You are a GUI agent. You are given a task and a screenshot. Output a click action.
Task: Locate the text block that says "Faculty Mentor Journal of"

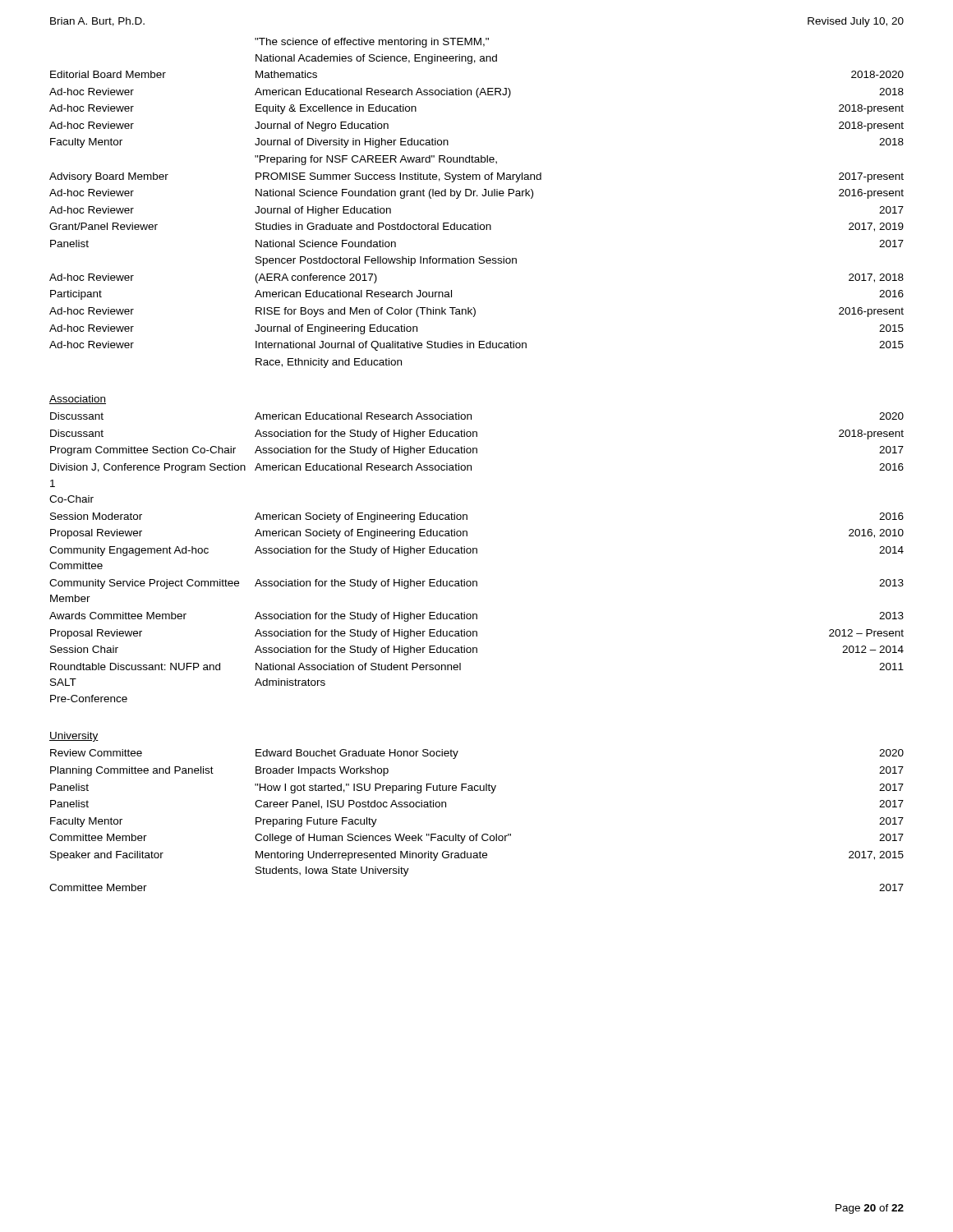pyautogui.click(x=81, y=143)
